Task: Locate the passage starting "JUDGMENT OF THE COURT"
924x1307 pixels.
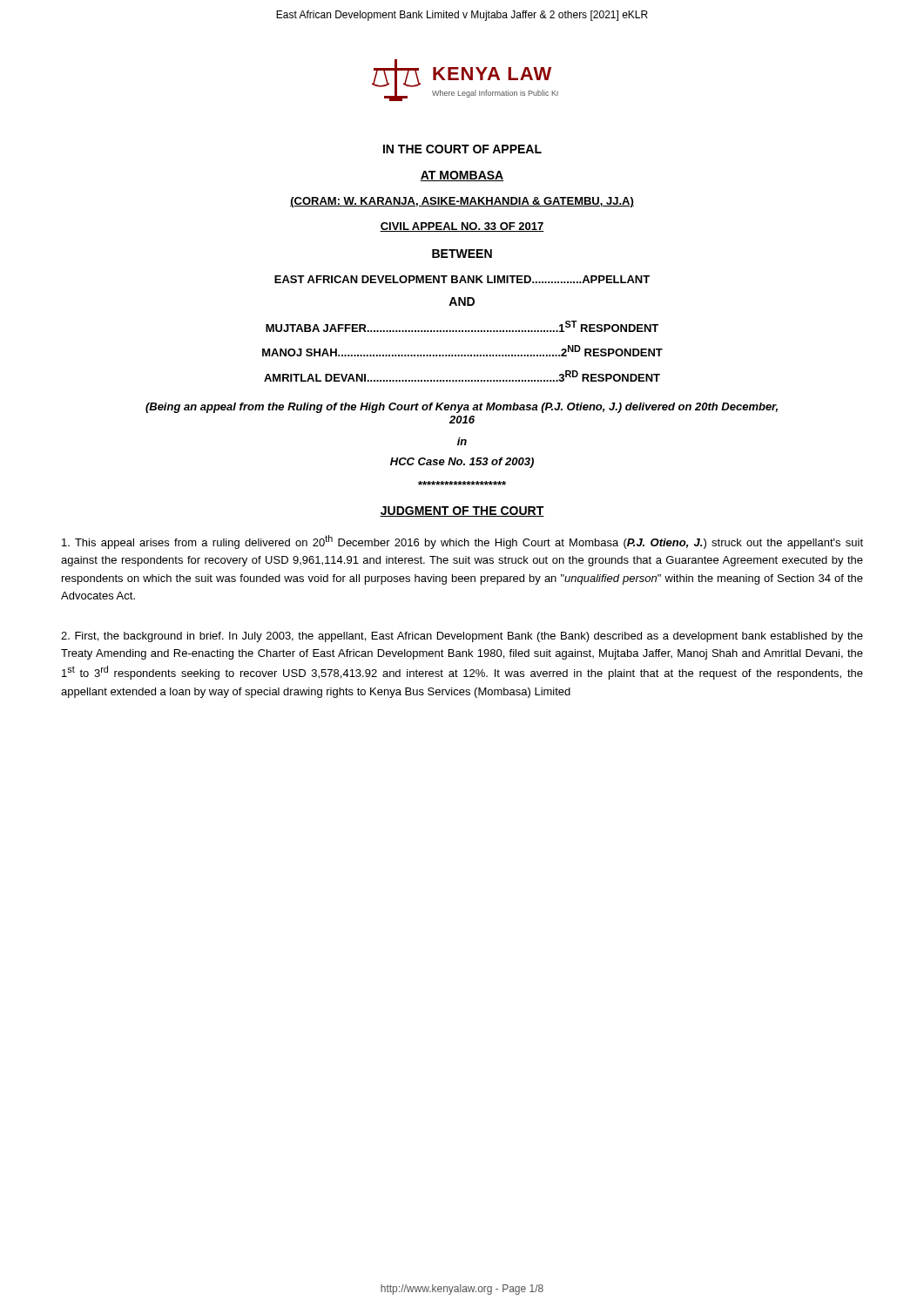Action: [462, 511]
